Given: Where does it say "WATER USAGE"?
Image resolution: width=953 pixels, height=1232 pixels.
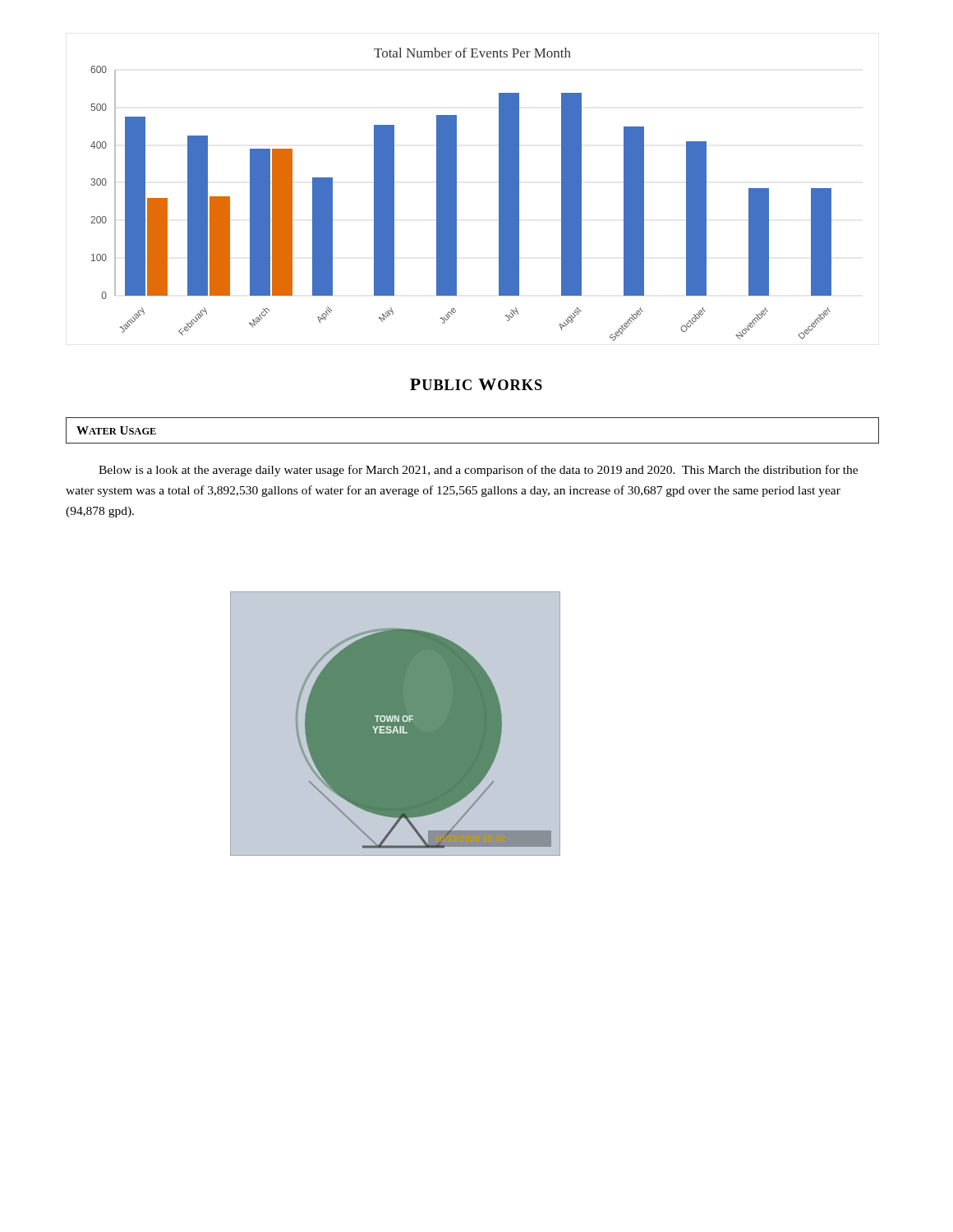Looking at the screenshot, I should pyautogui.click(x=116, y=430).
